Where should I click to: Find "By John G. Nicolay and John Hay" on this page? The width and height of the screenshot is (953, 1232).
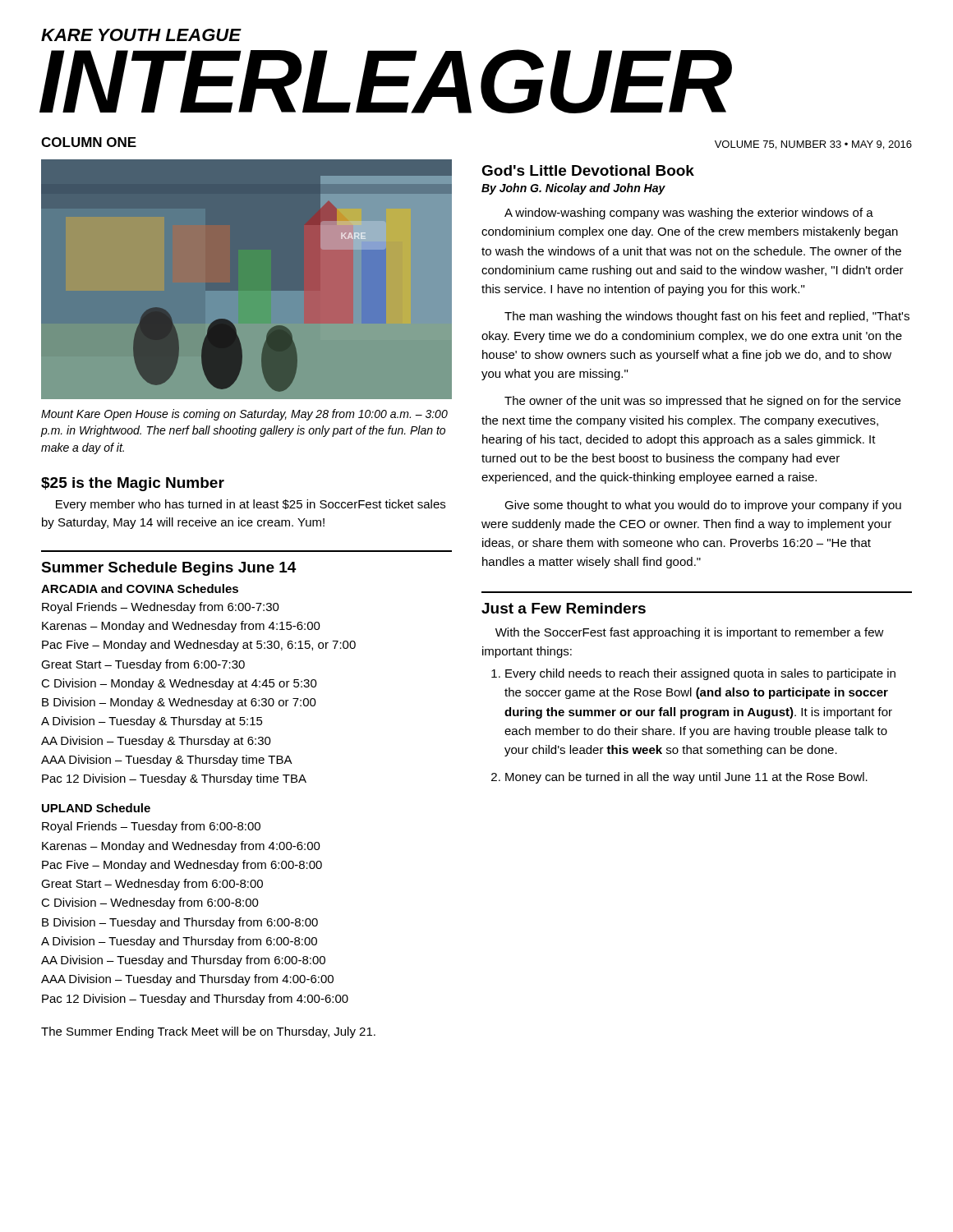573,188
